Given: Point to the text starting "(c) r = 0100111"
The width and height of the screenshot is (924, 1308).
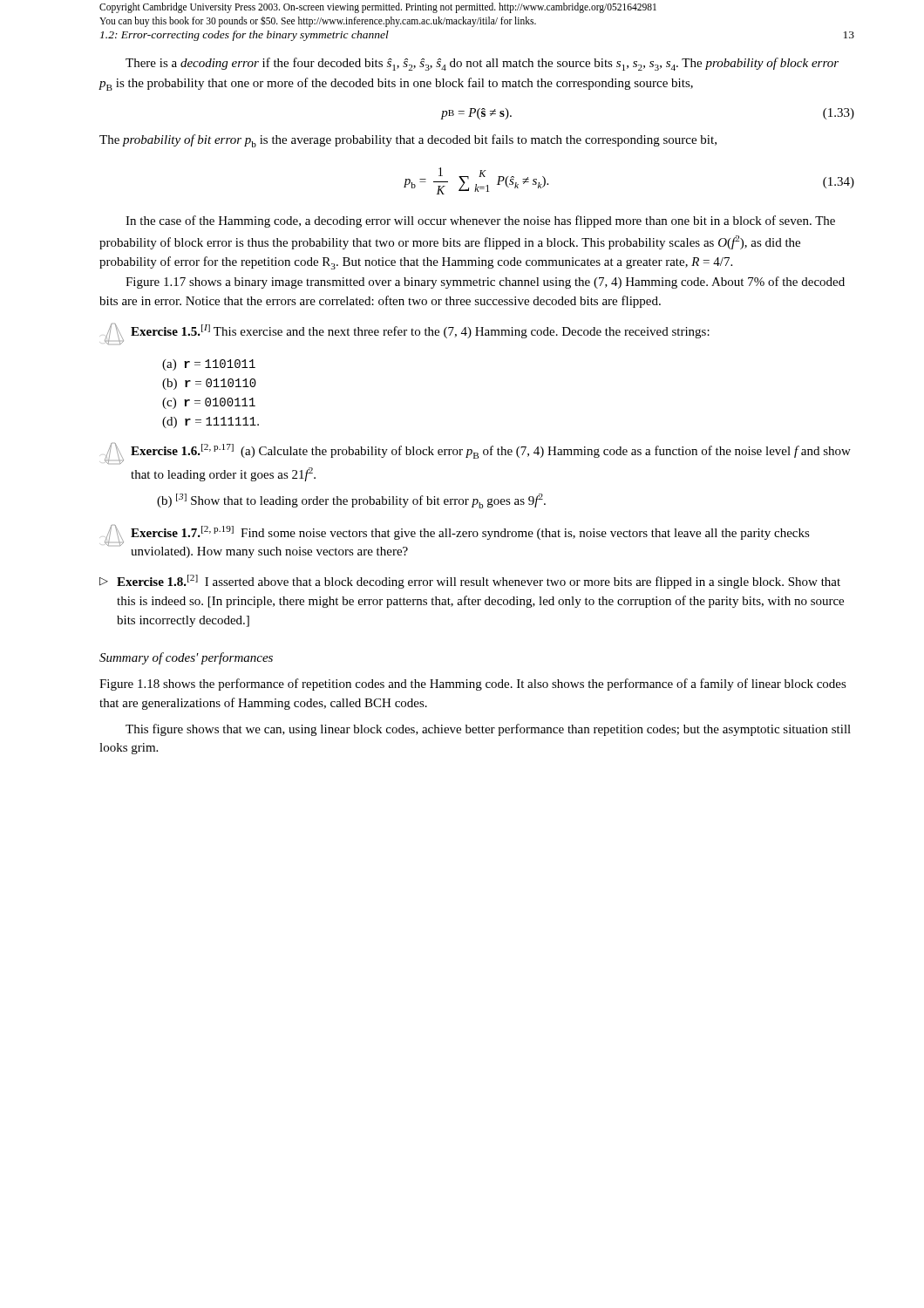Looking at the screenshot, I should coord(209,403).
